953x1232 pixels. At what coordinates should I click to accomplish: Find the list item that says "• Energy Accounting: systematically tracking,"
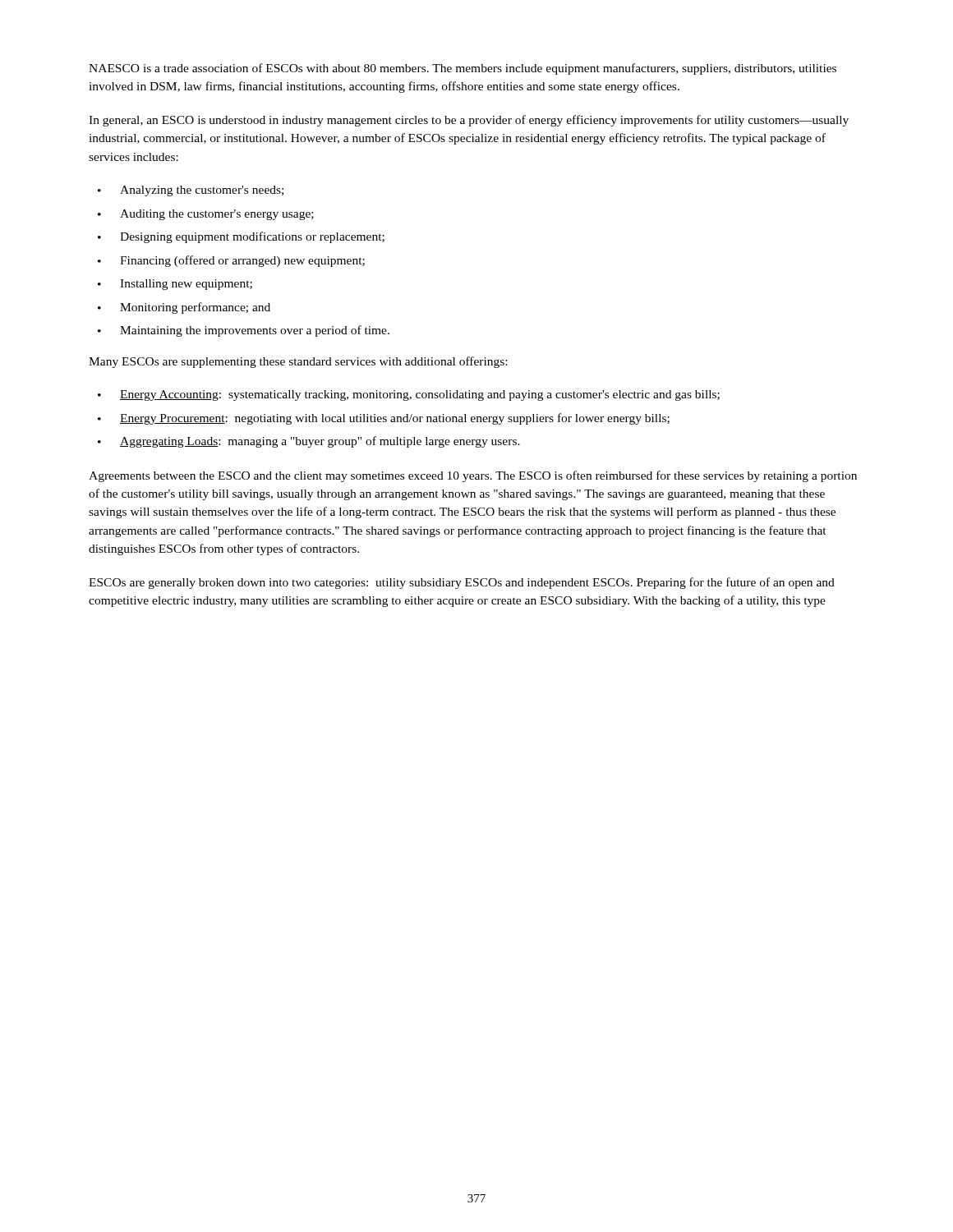[x=476, y=395]
